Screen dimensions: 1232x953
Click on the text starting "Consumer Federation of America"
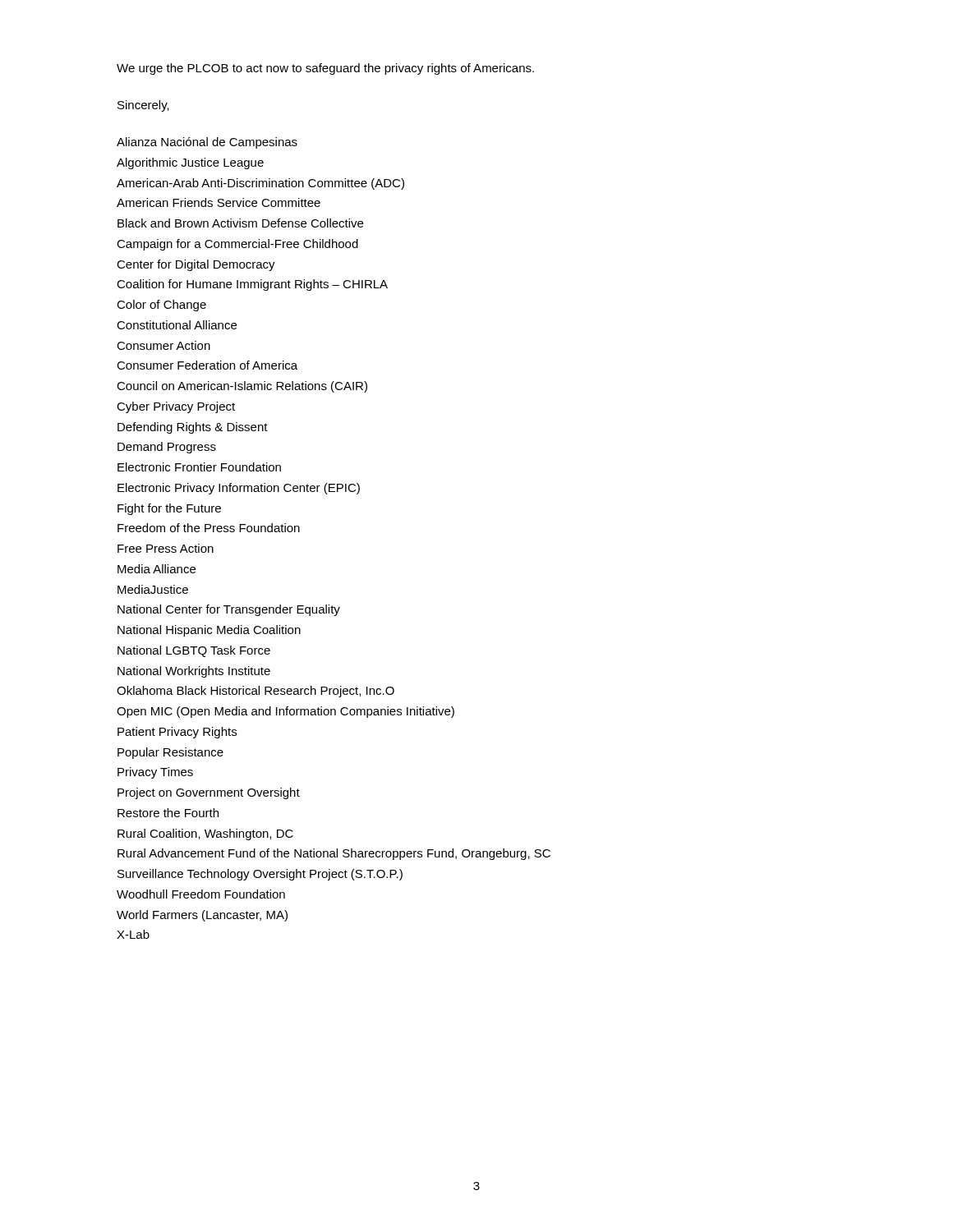[x=207, y=365]
